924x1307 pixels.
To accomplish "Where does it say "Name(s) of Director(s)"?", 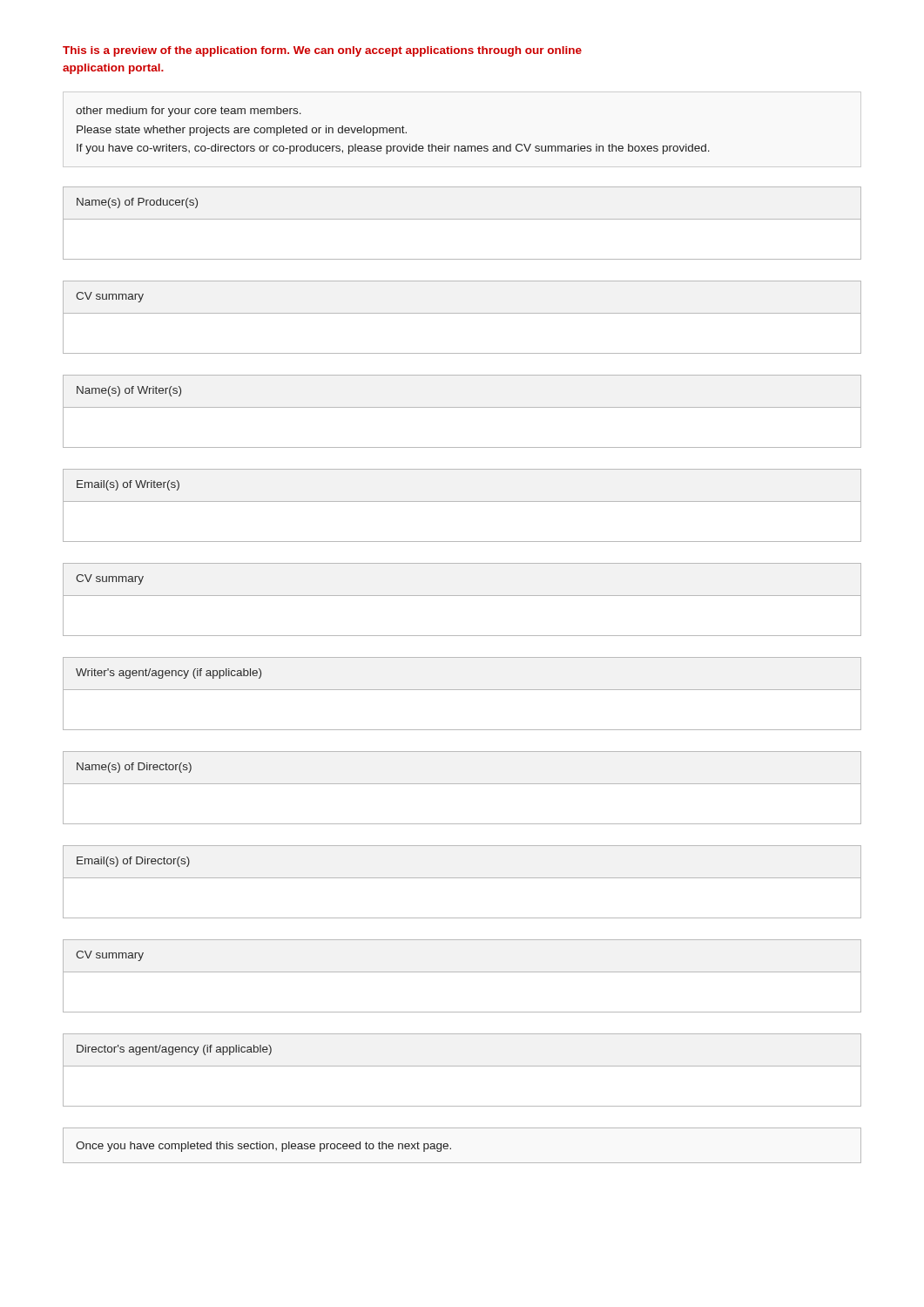I will click(462, 788).
